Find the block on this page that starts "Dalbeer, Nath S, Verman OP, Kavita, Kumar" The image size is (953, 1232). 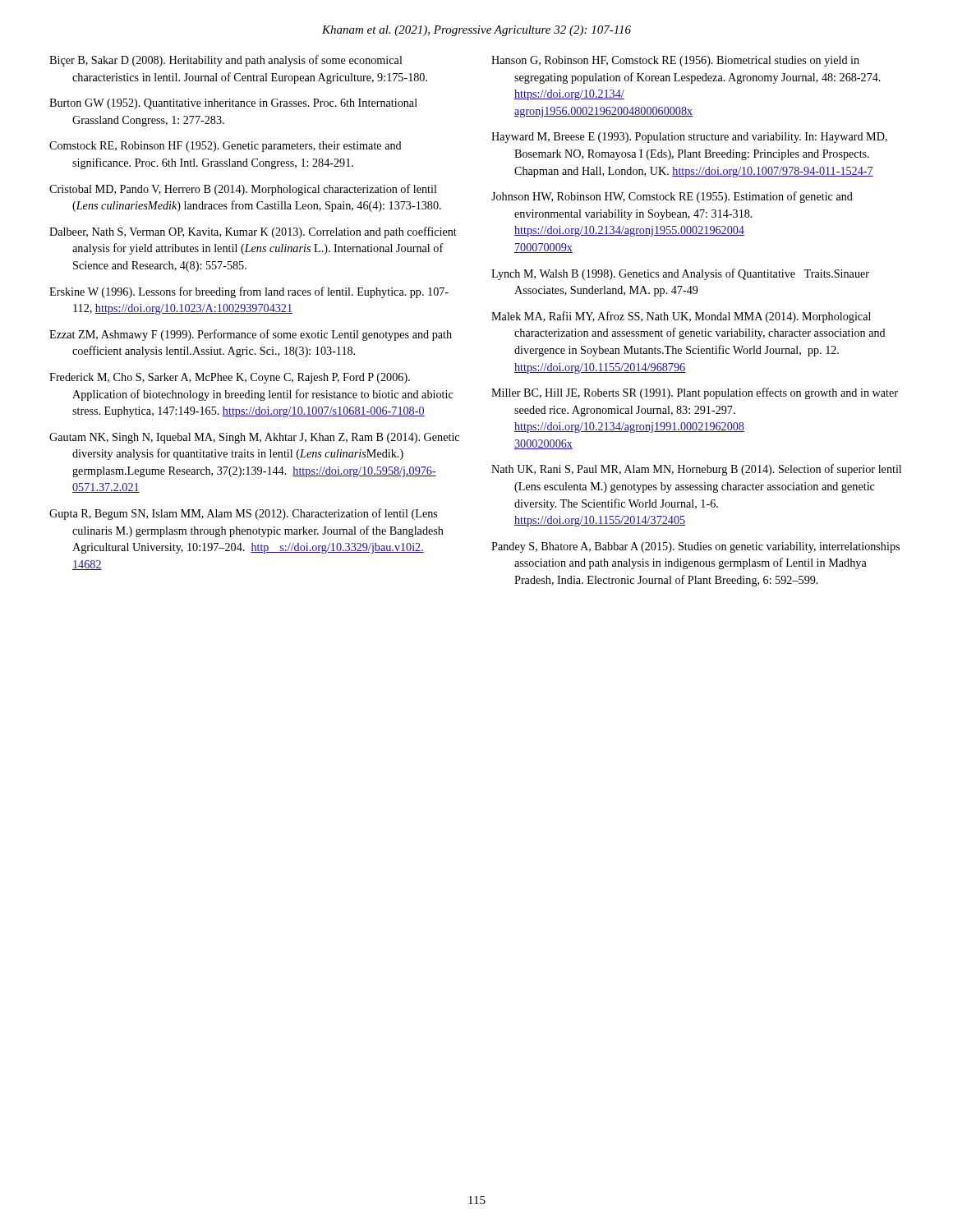click(x=253, y=248)
